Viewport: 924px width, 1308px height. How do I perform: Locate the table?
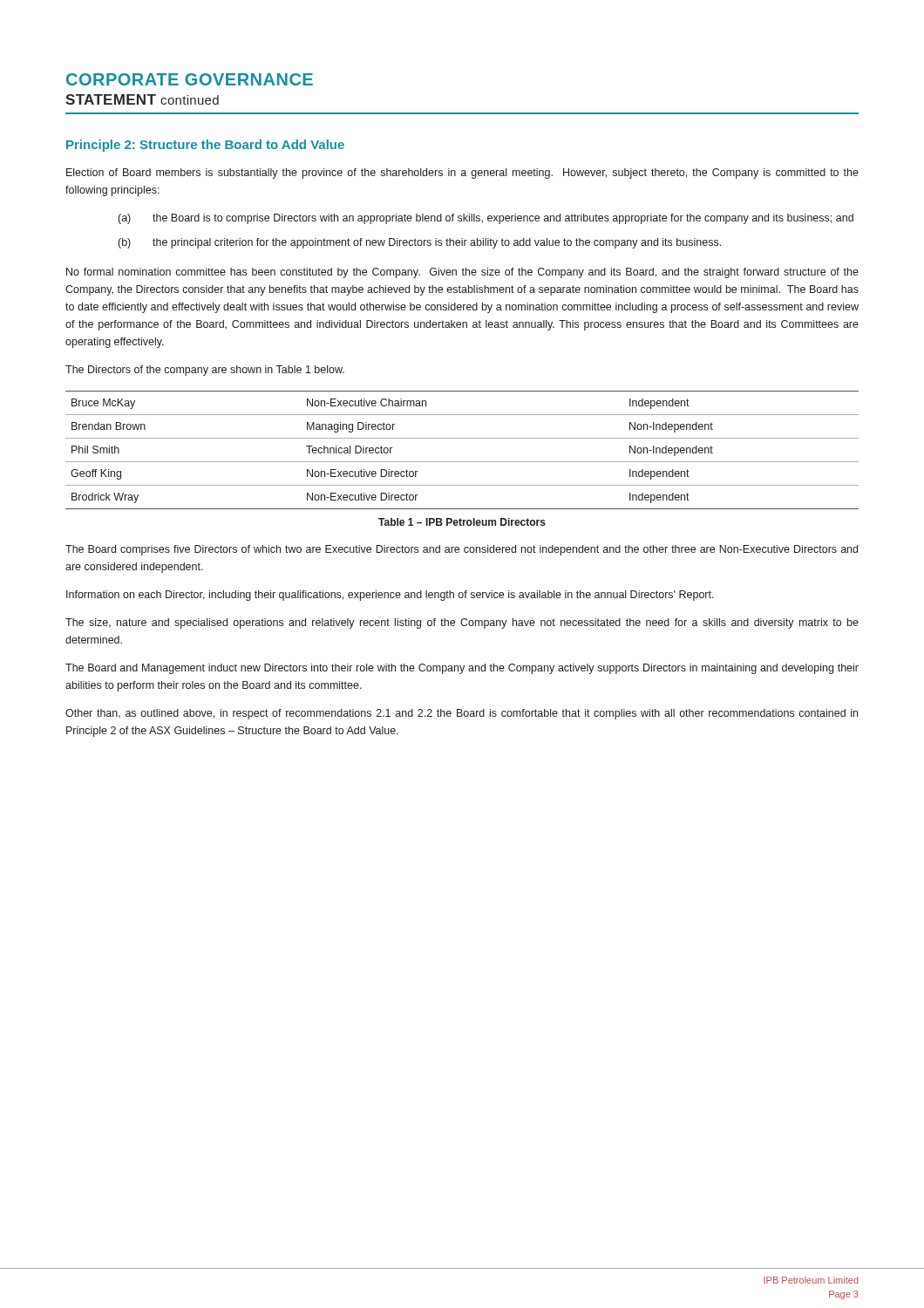pos(462,450)
